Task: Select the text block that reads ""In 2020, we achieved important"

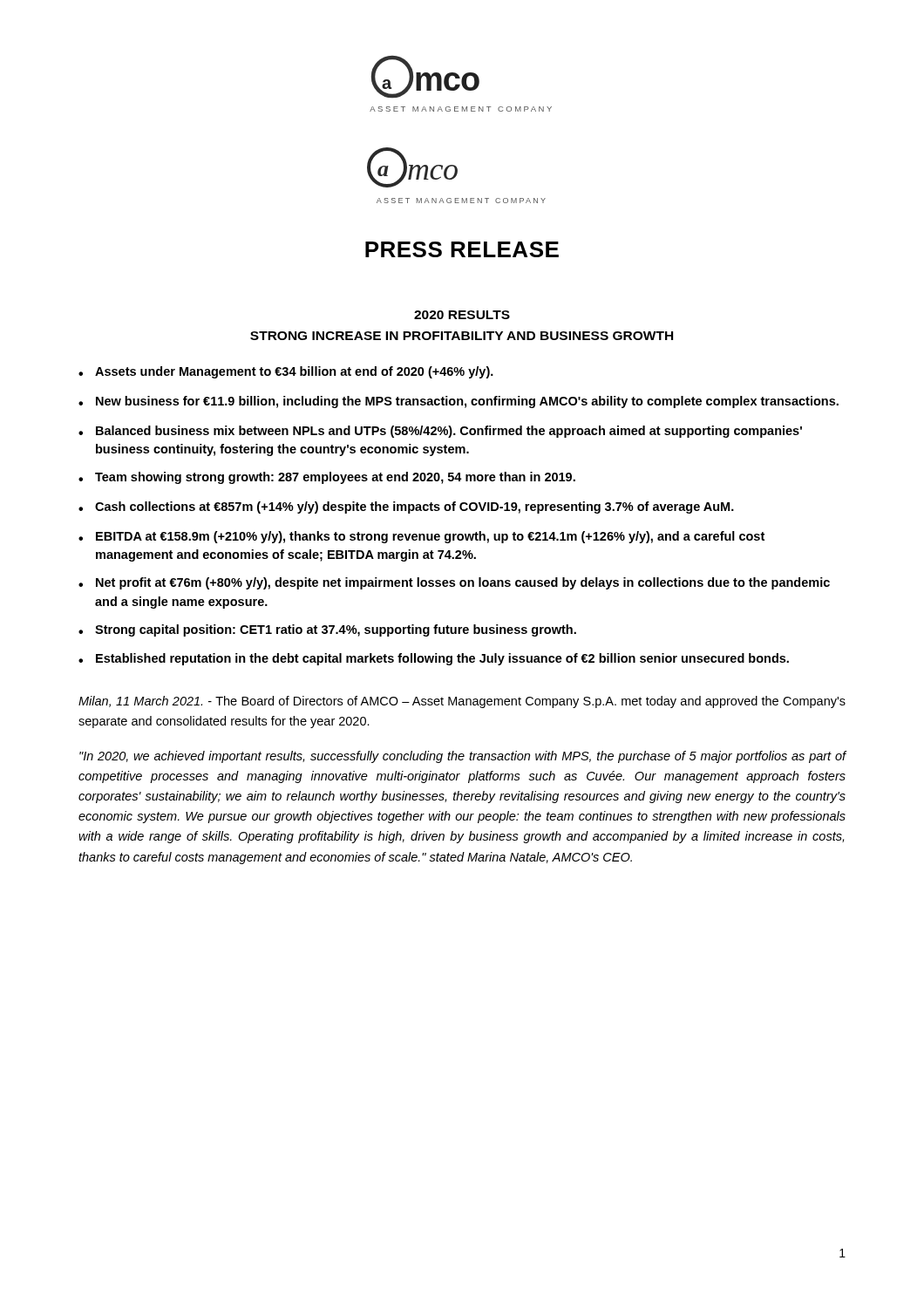Action: [462, 806]
